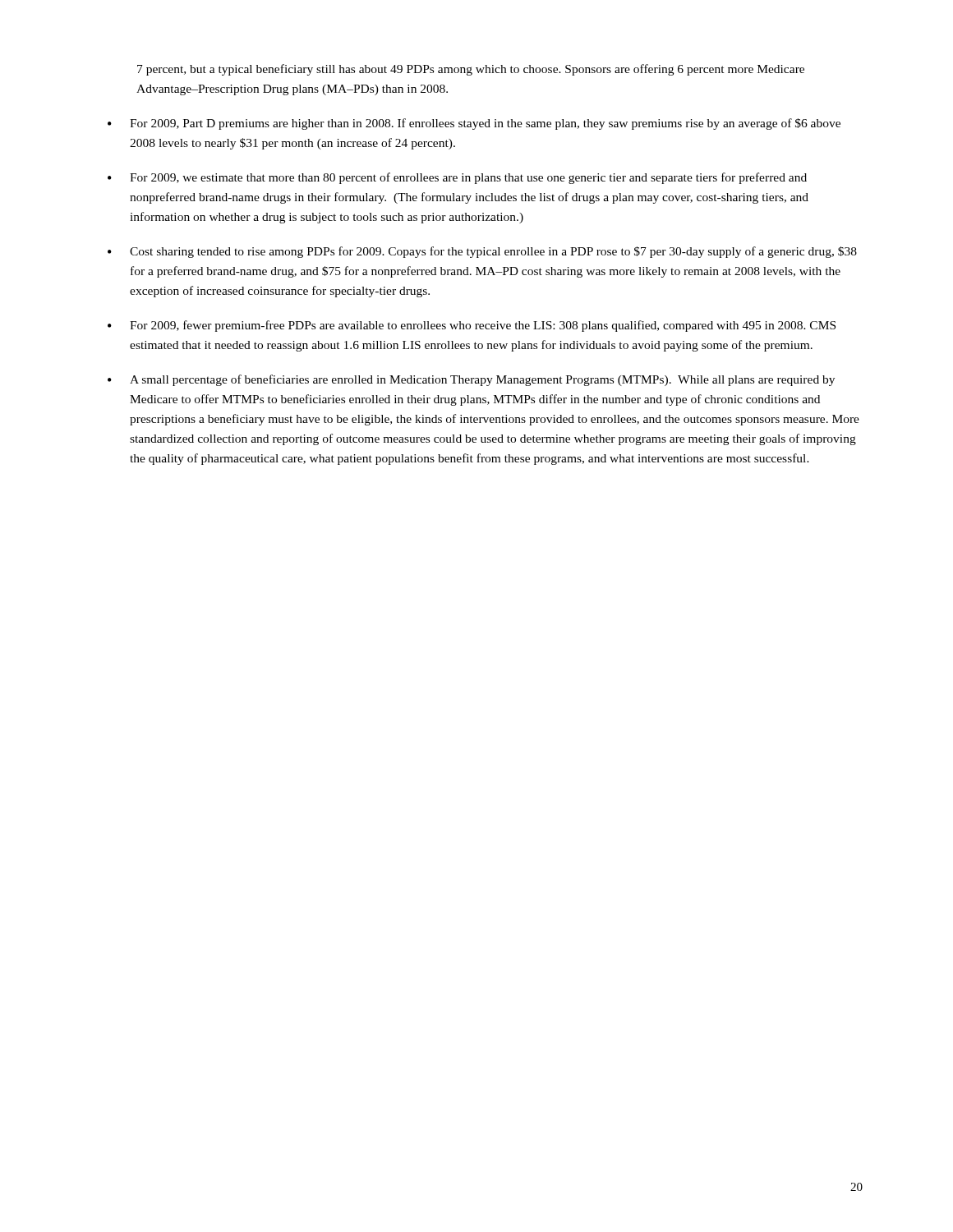
Task: Click on the text block starting "• For 2009, fewer"
Action: pos(485,335)
